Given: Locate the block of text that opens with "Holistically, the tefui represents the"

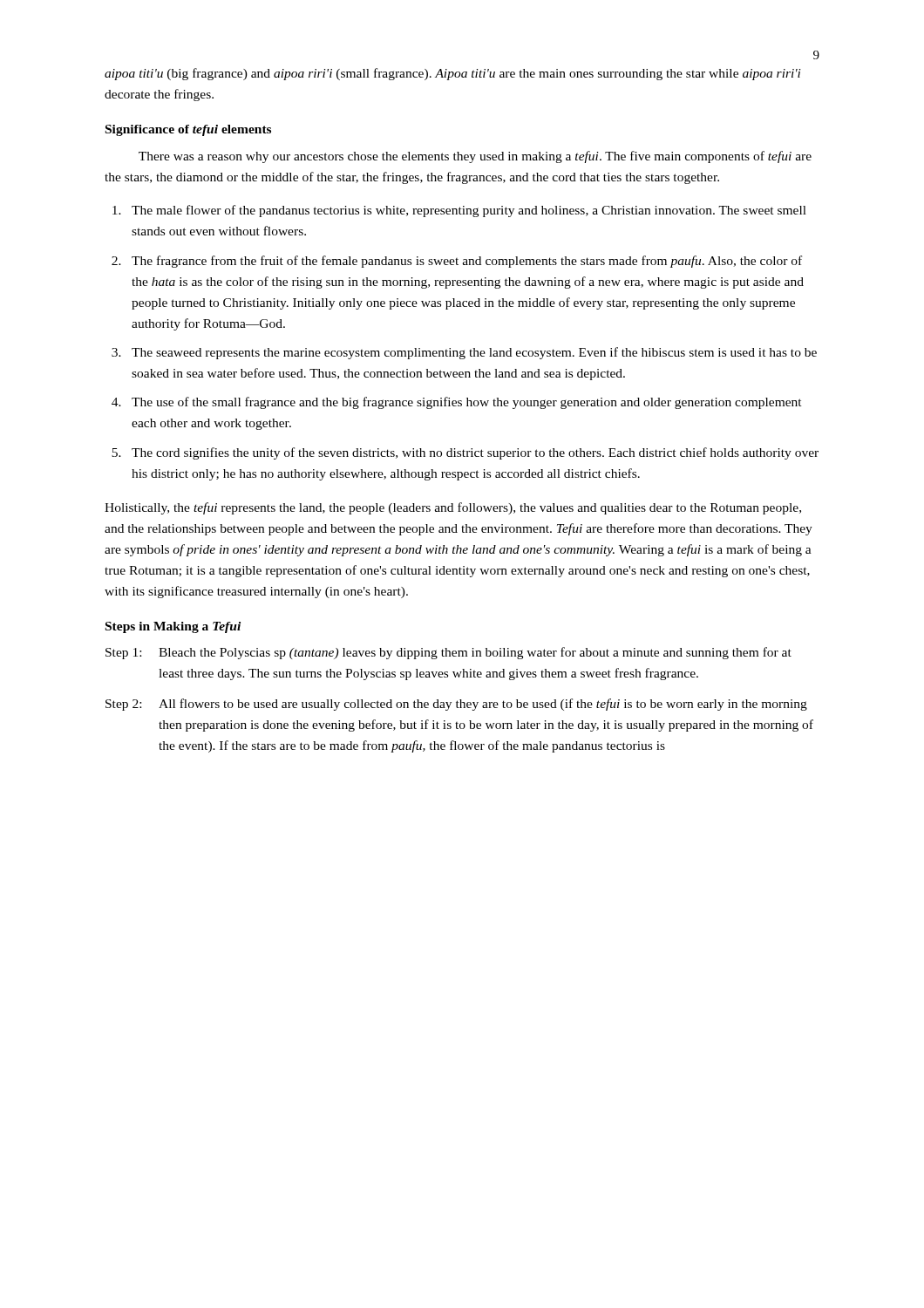Looking at the screenshot, I should pos(458,549).
